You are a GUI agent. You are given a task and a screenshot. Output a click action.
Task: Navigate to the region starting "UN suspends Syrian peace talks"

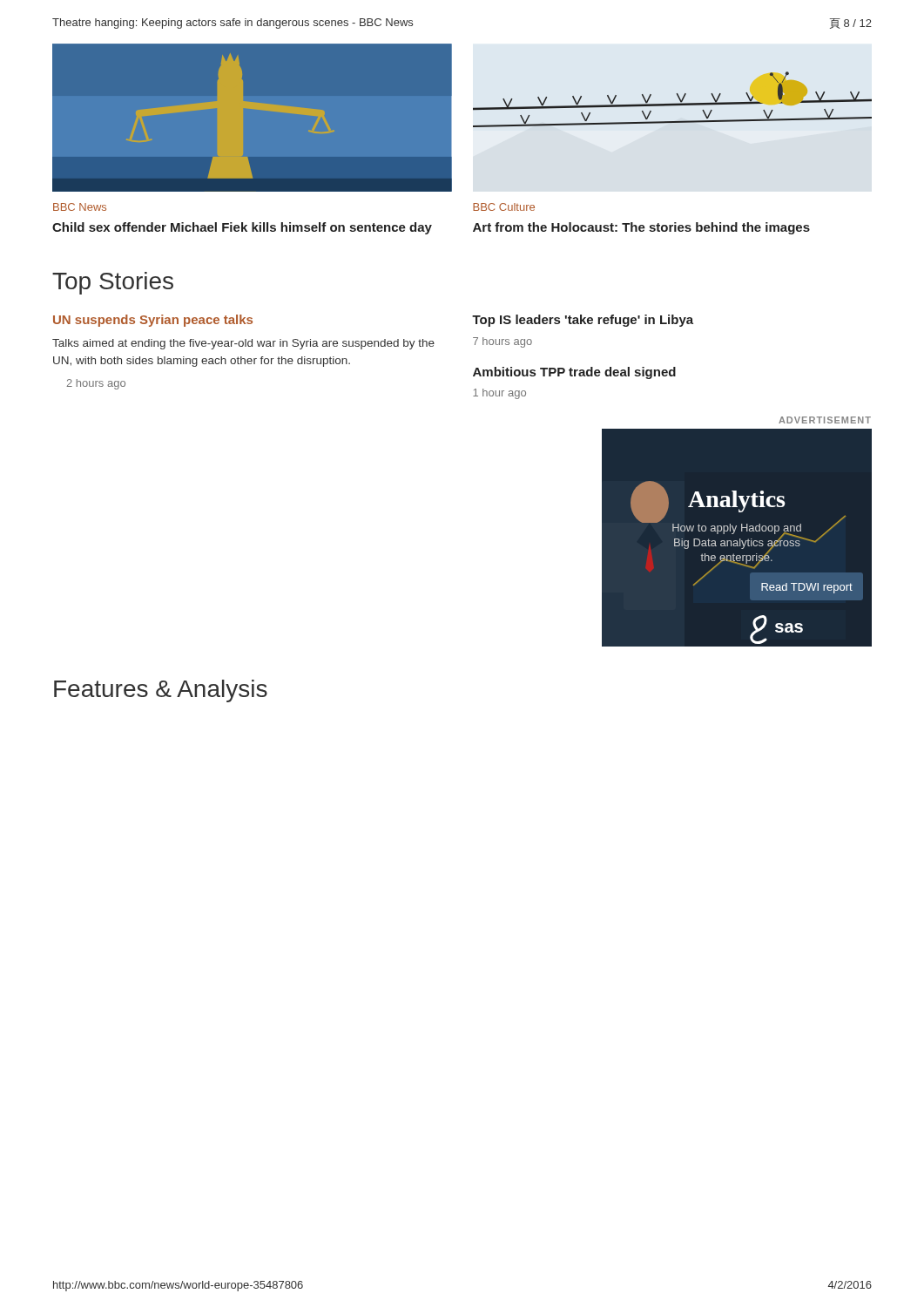click(x=252, y=320)
